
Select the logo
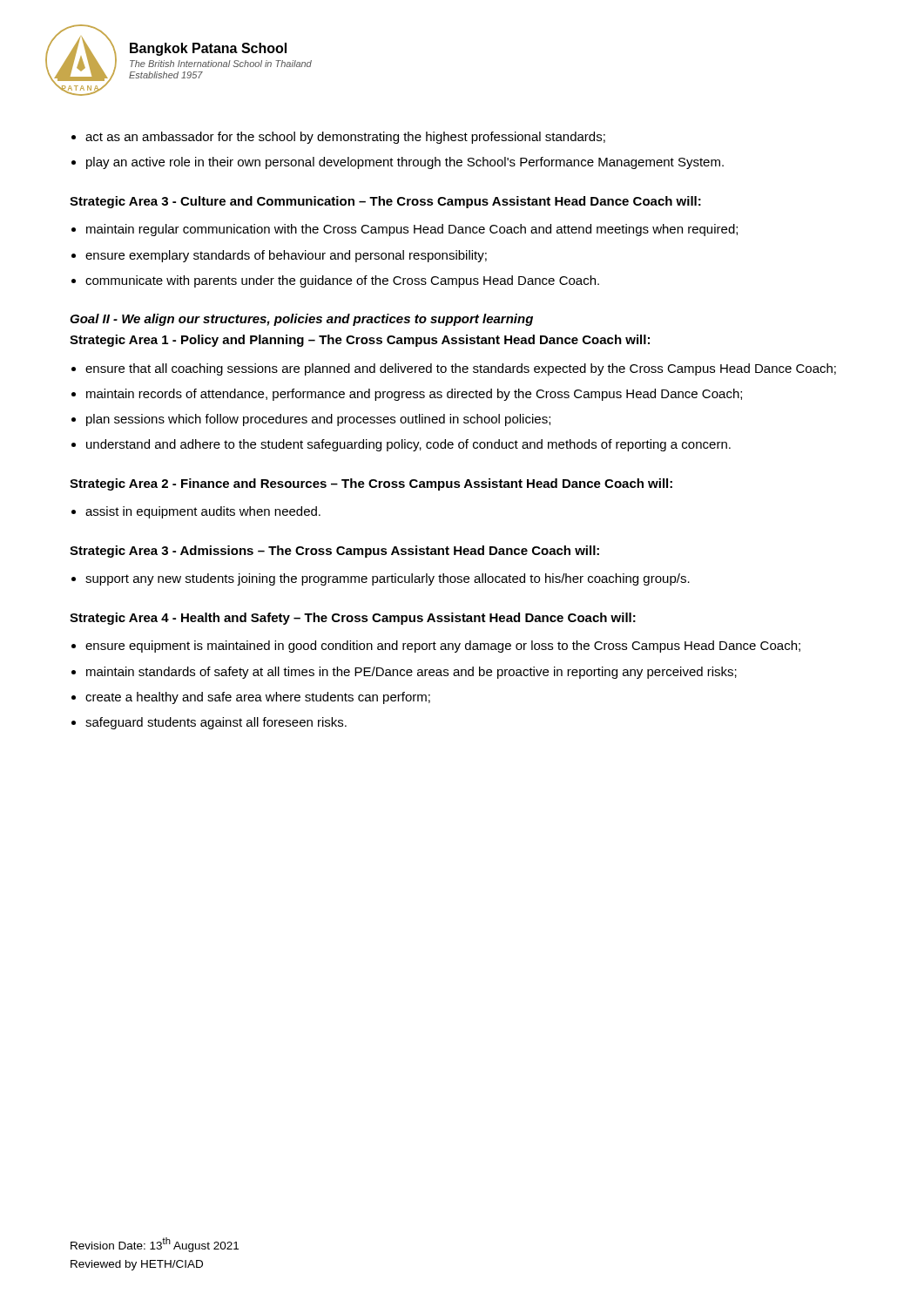81,60
